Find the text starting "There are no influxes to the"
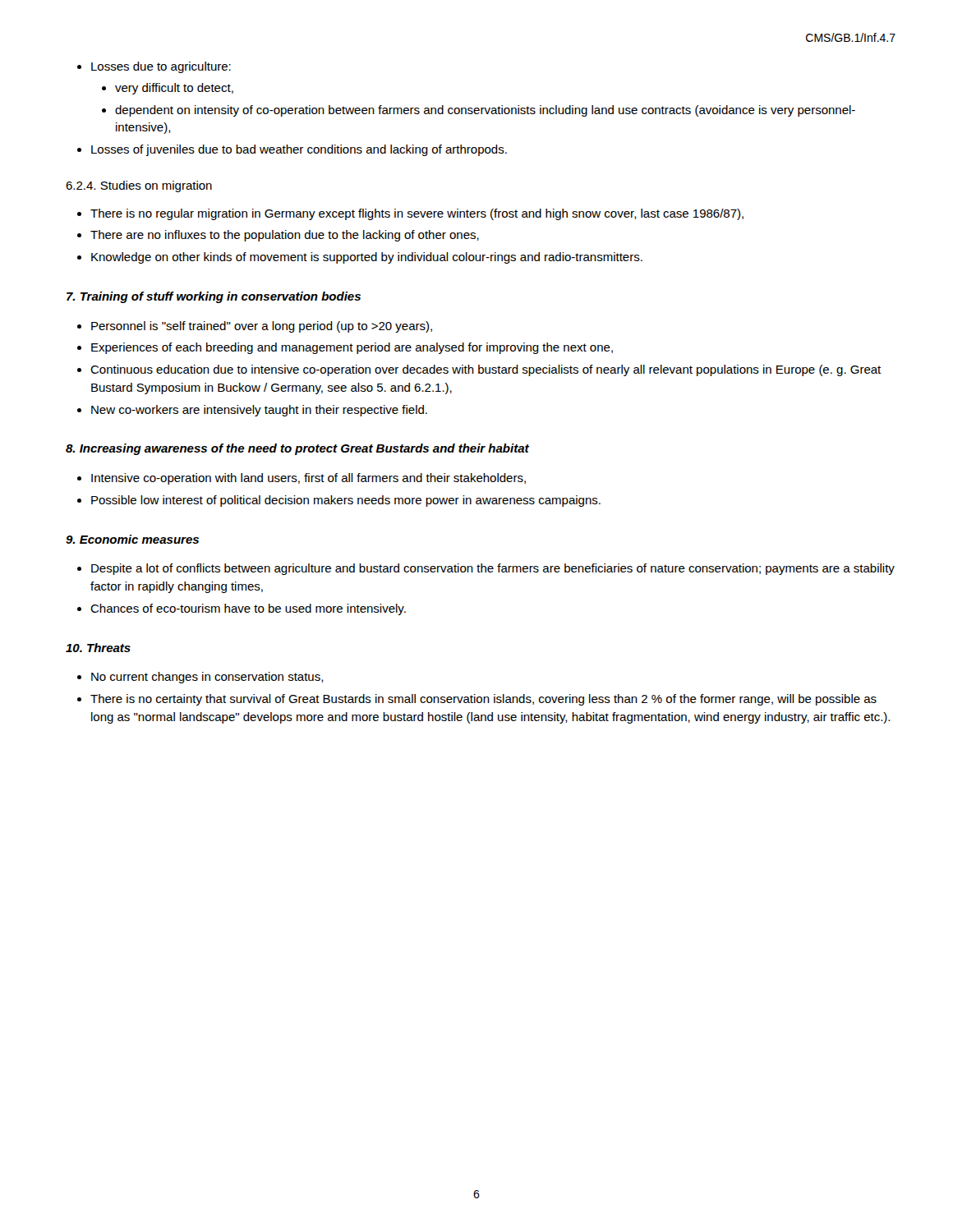This screenshot has height=1232, width=953. coord(285,235)
